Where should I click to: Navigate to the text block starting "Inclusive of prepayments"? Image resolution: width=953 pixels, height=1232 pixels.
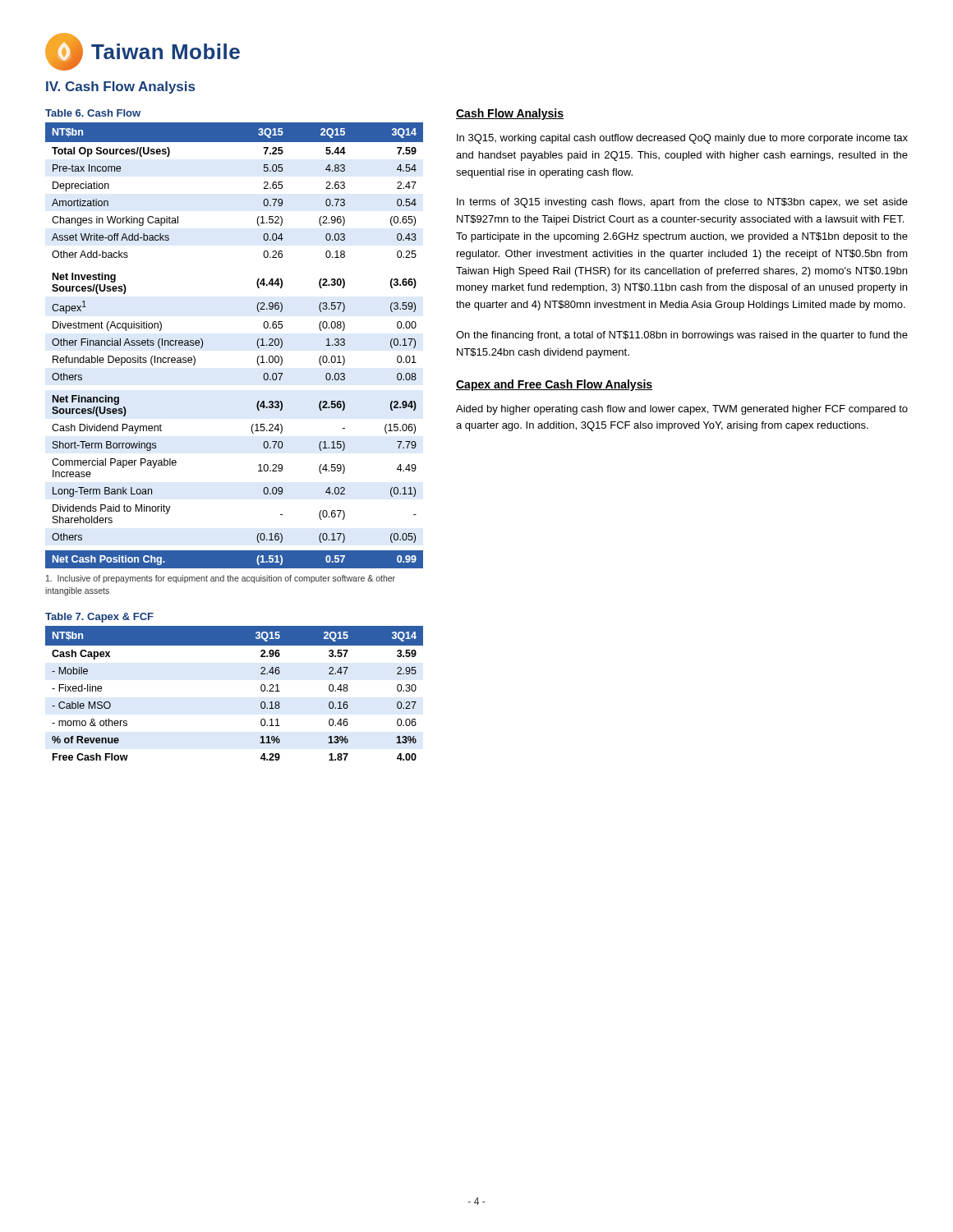coord(220,584)
